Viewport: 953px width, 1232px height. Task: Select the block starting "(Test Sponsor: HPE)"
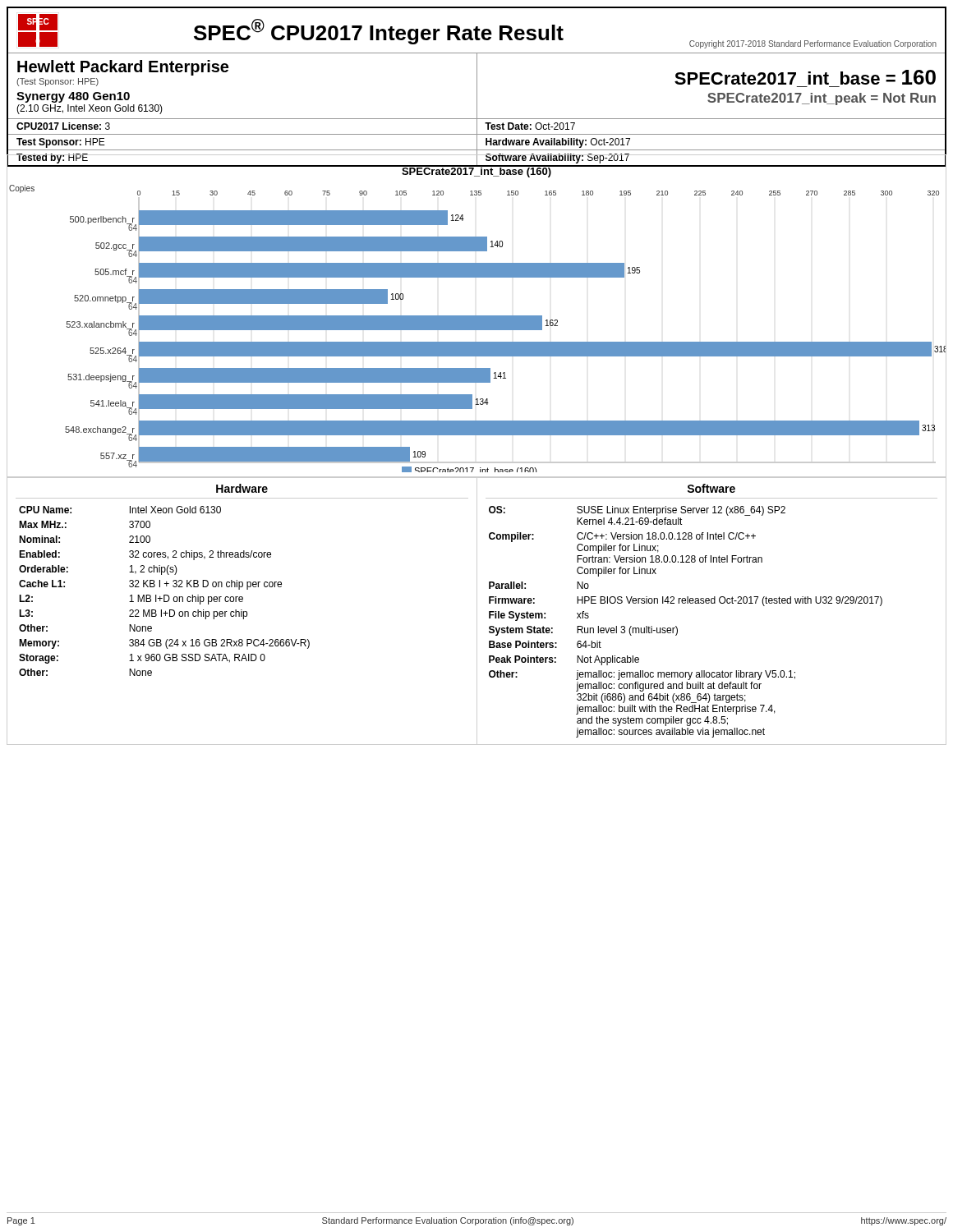(58, 81)
